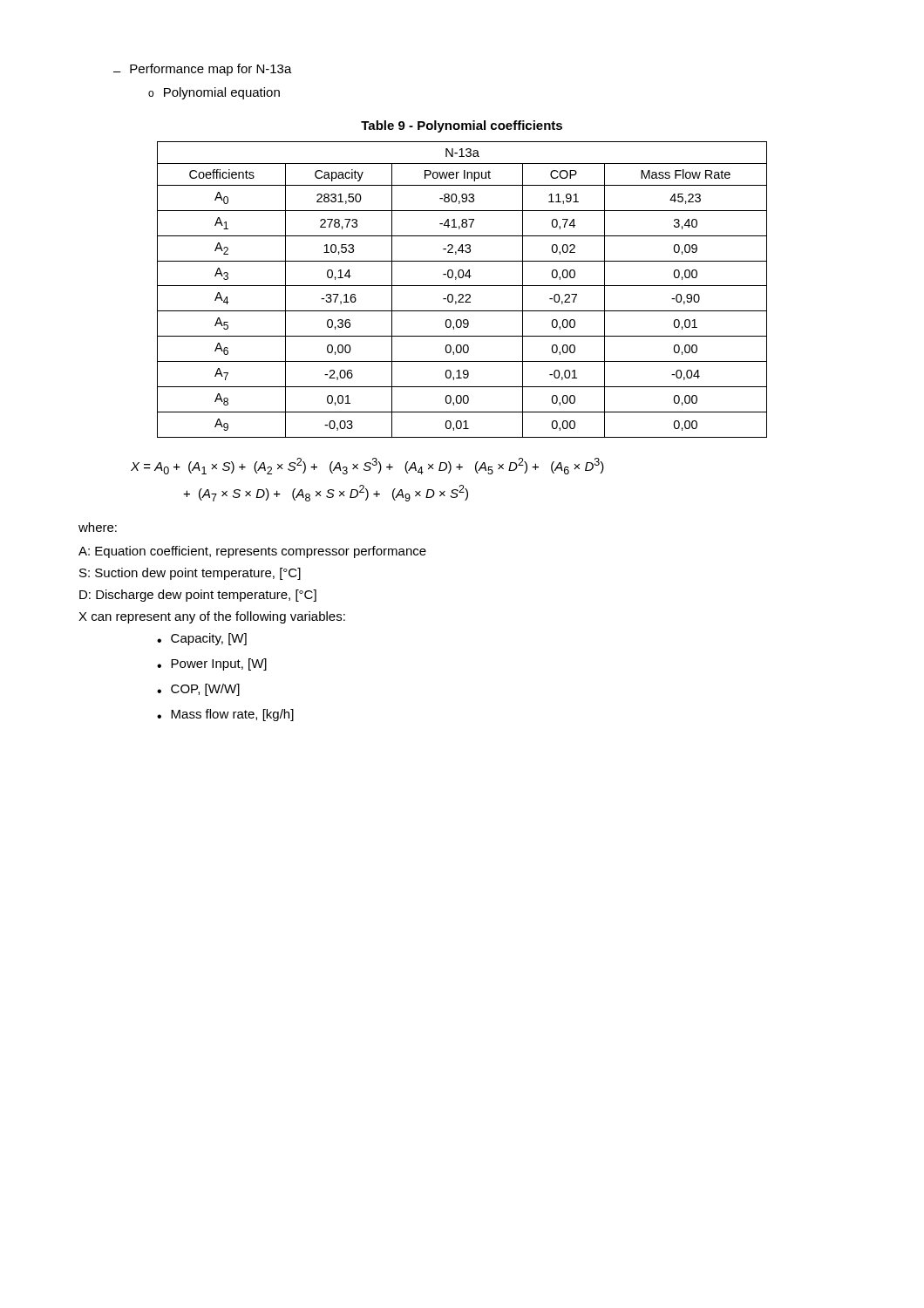The width and height of the screenshot is (924, 1308).
Task: Locate the list item that reads "– Performance map for N-13a"
Action: pyautogui.click(x=202, y=71)
